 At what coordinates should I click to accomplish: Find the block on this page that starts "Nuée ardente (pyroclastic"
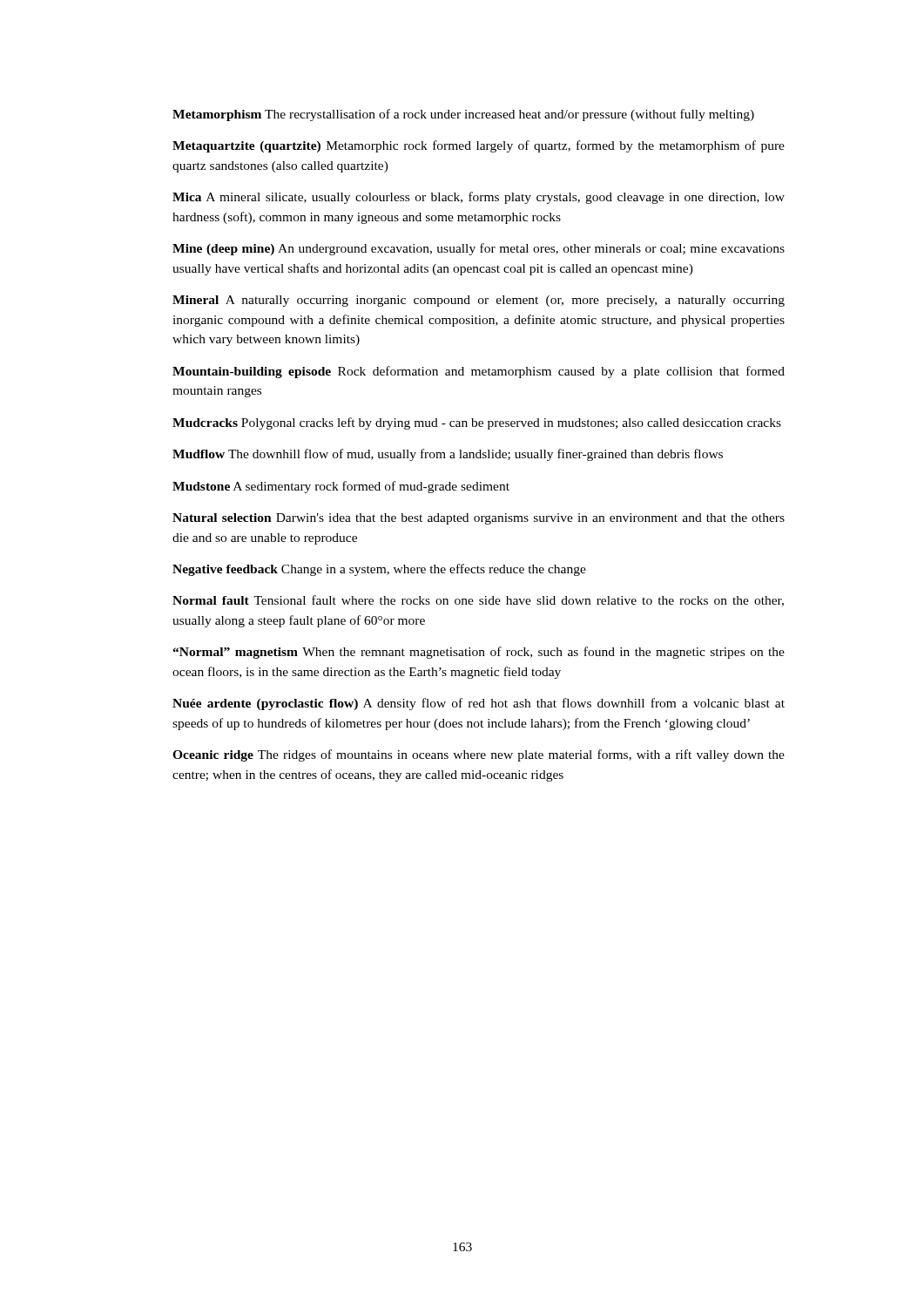pos(462,713)
